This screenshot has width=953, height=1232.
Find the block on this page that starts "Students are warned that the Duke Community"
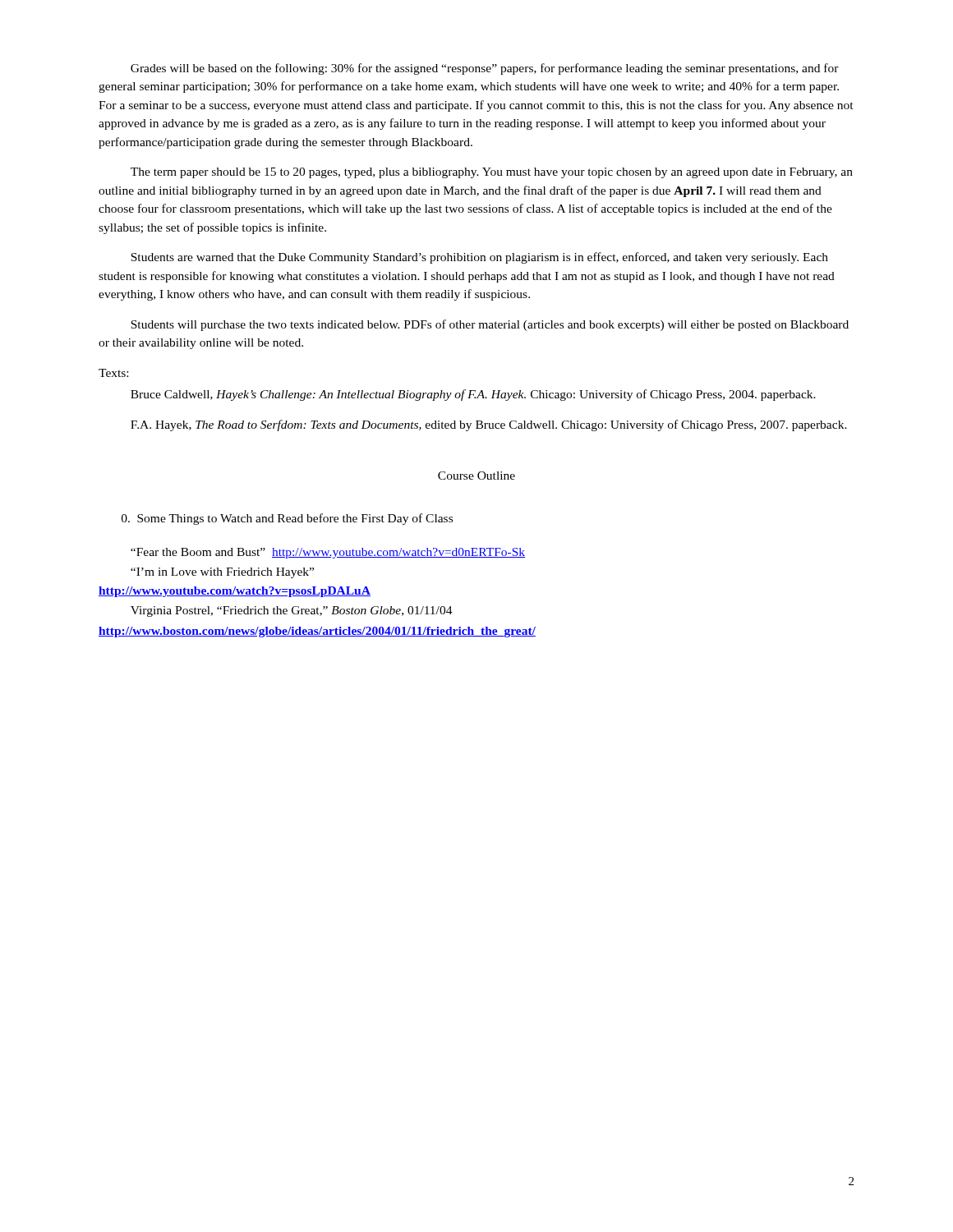476,276
